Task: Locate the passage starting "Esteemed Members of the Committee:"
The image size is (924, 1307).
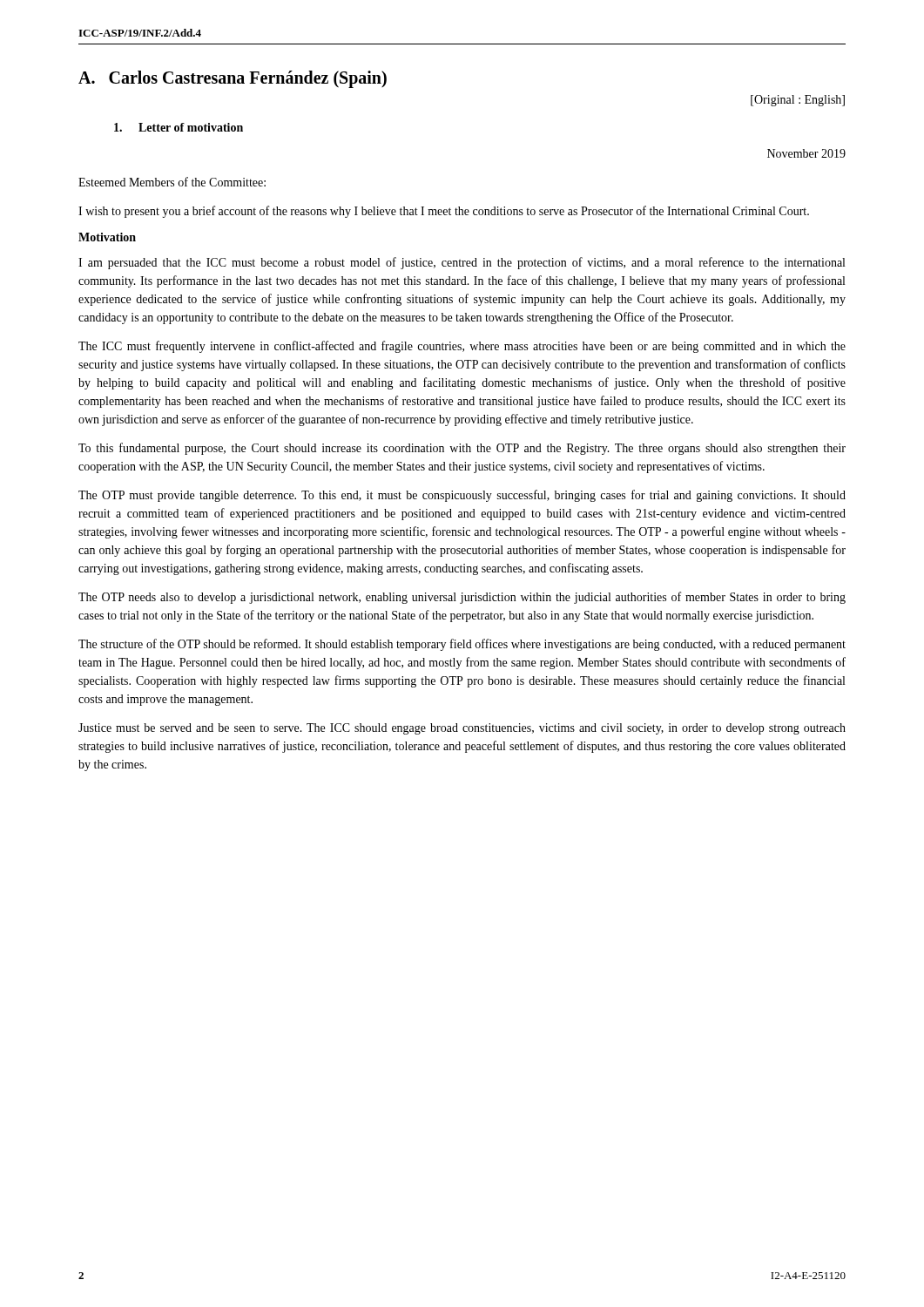Action: tap(173, 183)
